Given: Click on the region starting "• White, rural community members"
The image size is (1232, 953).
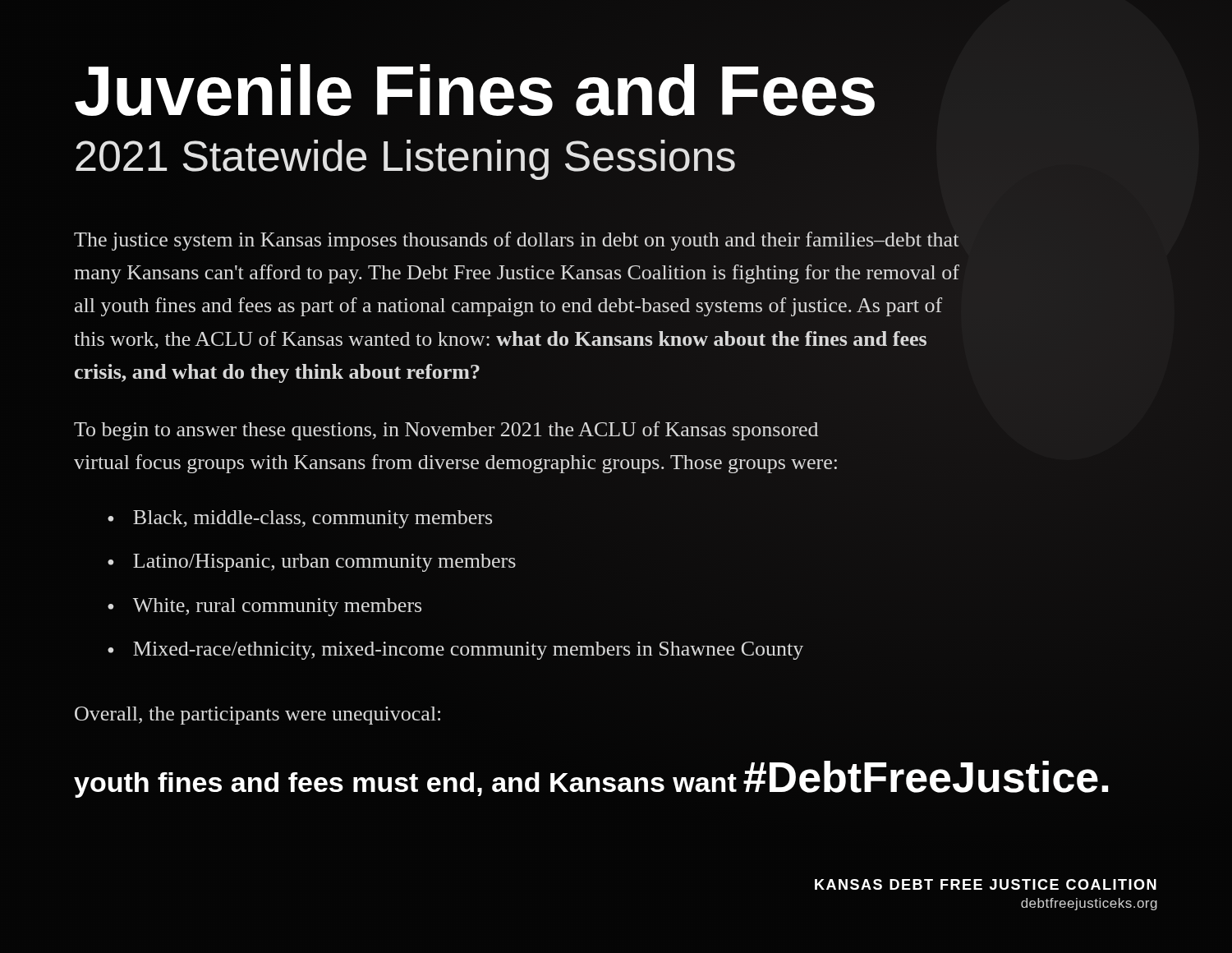Looking at the screenshot, I should click(x=265, y=606).
